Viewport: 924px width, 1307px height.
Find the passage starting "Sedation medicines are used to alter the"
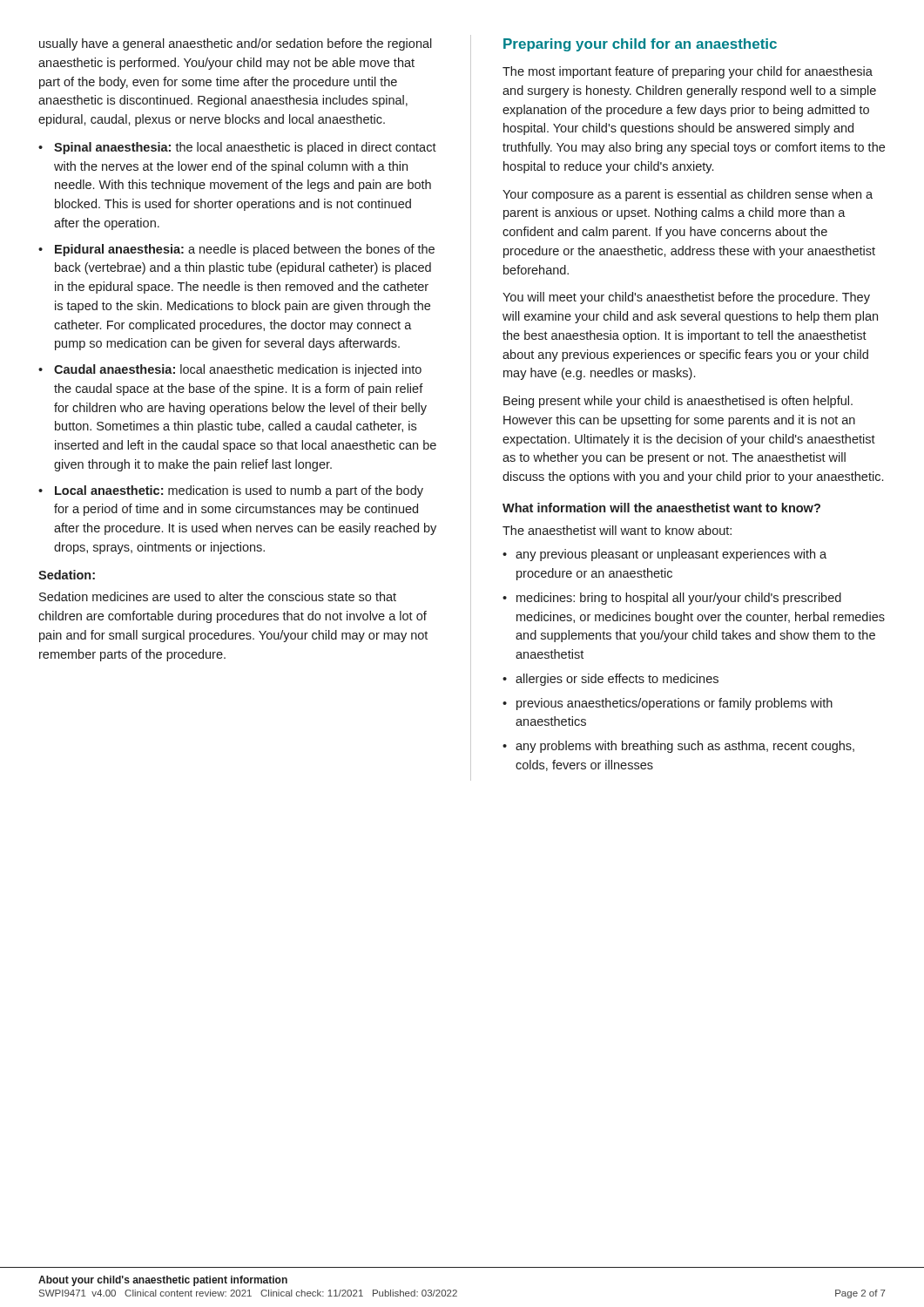point(239,626)
